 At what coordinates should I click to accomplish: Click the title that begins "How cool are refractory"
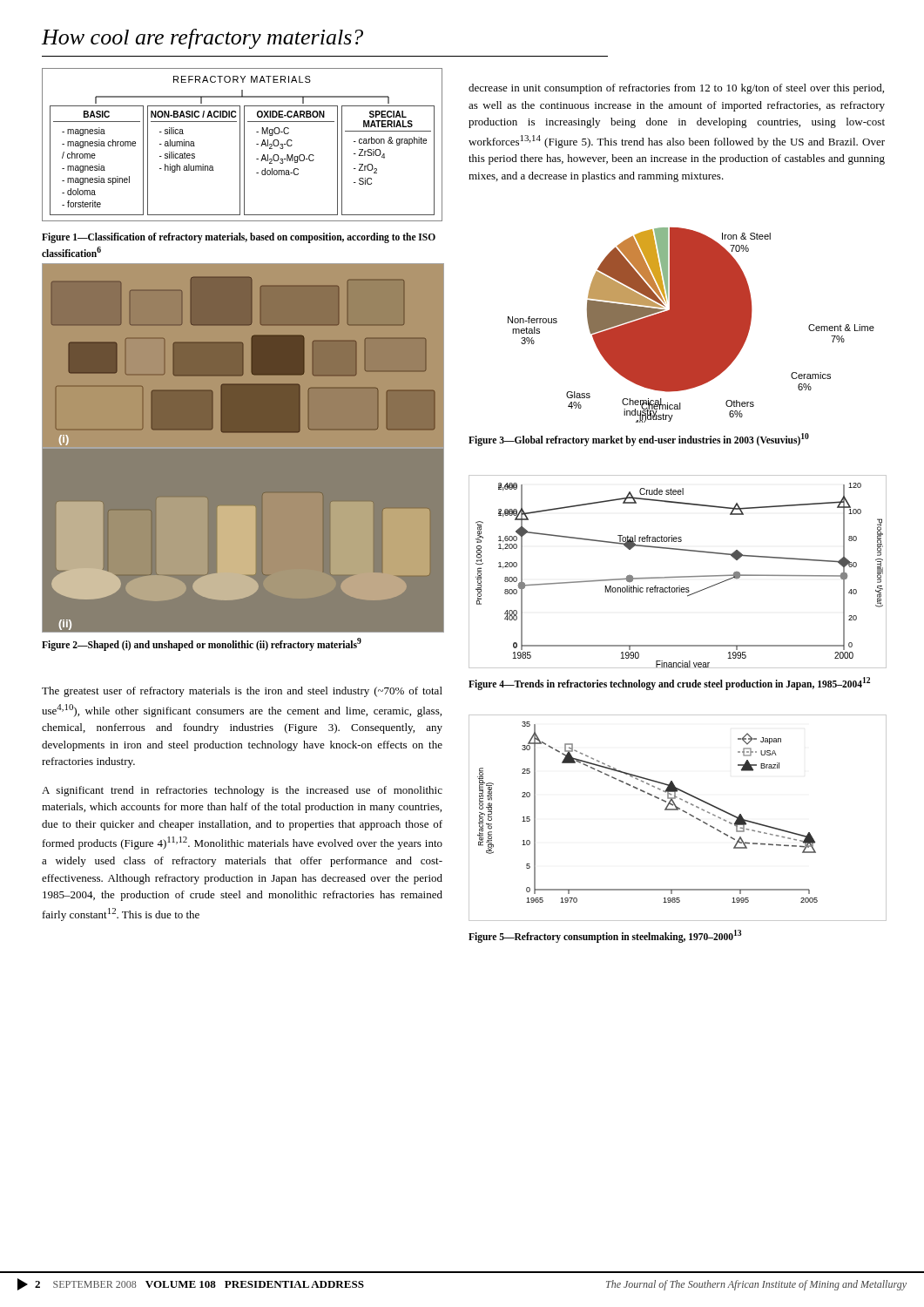pos(325,41)
